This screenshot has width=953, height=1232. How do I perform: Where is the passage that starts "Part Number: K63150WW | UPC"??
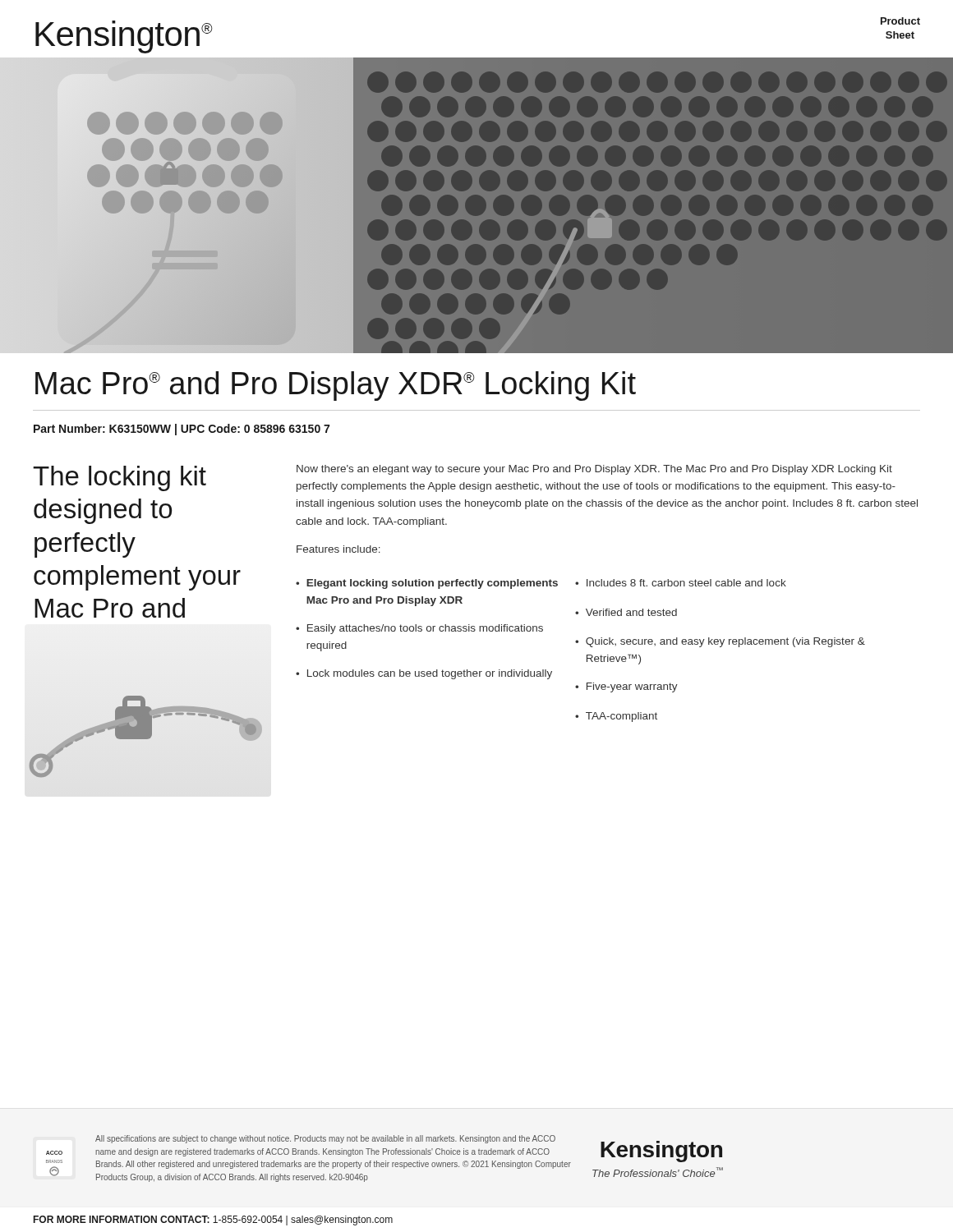pos(181,429)
